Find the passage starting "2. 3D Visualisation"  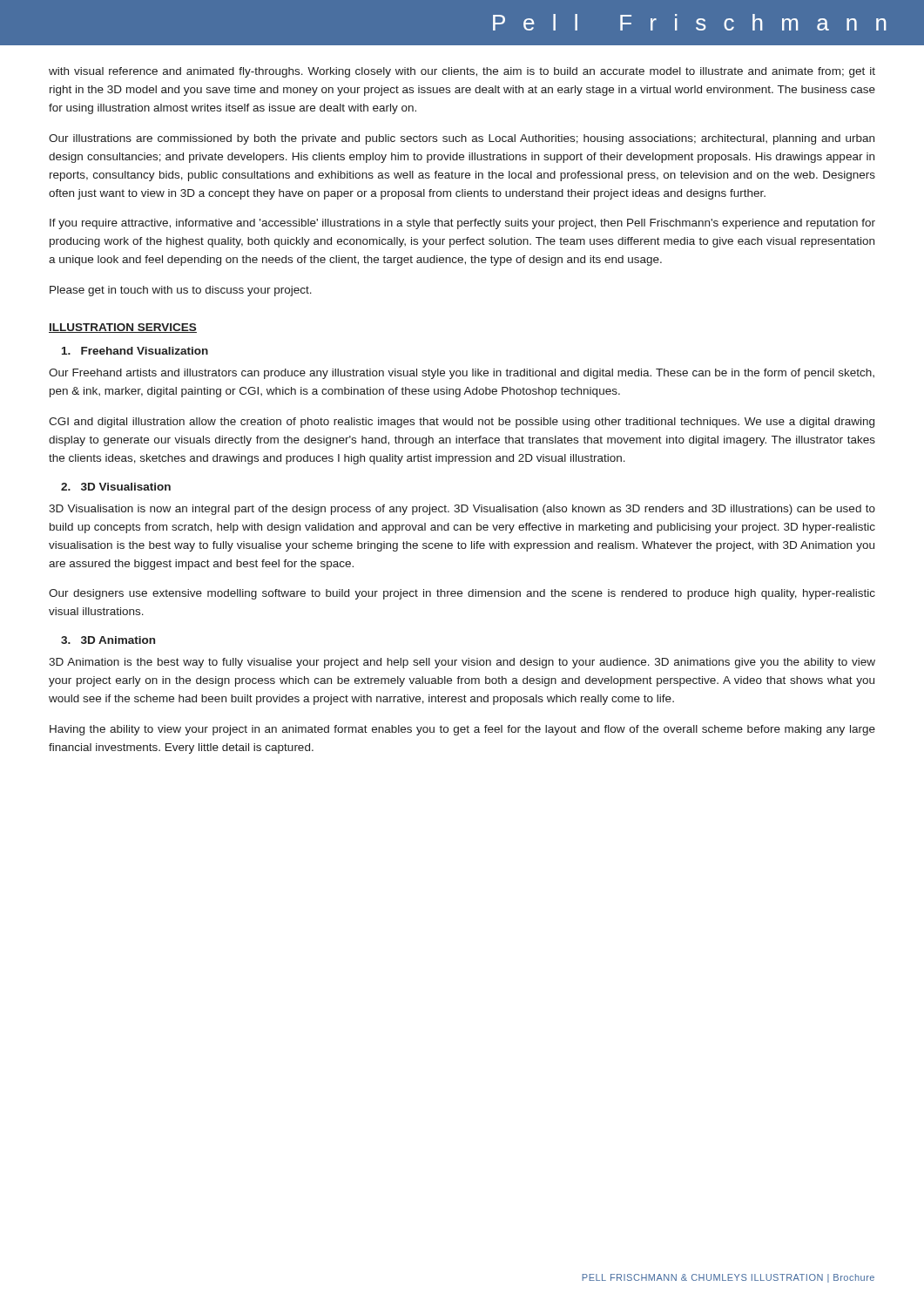(116, 486)
